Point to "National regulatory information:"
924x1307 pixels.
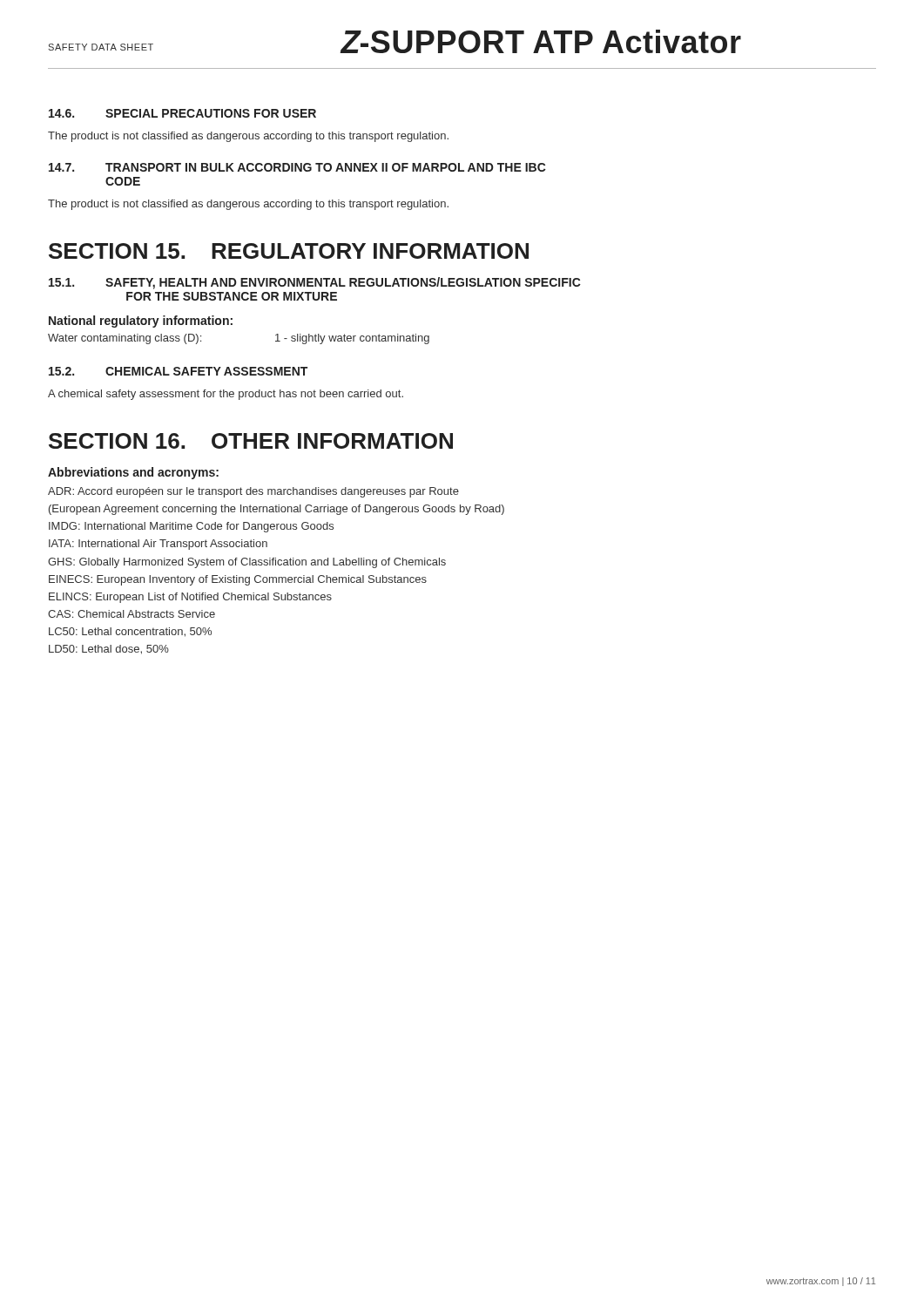click(141, 321)
